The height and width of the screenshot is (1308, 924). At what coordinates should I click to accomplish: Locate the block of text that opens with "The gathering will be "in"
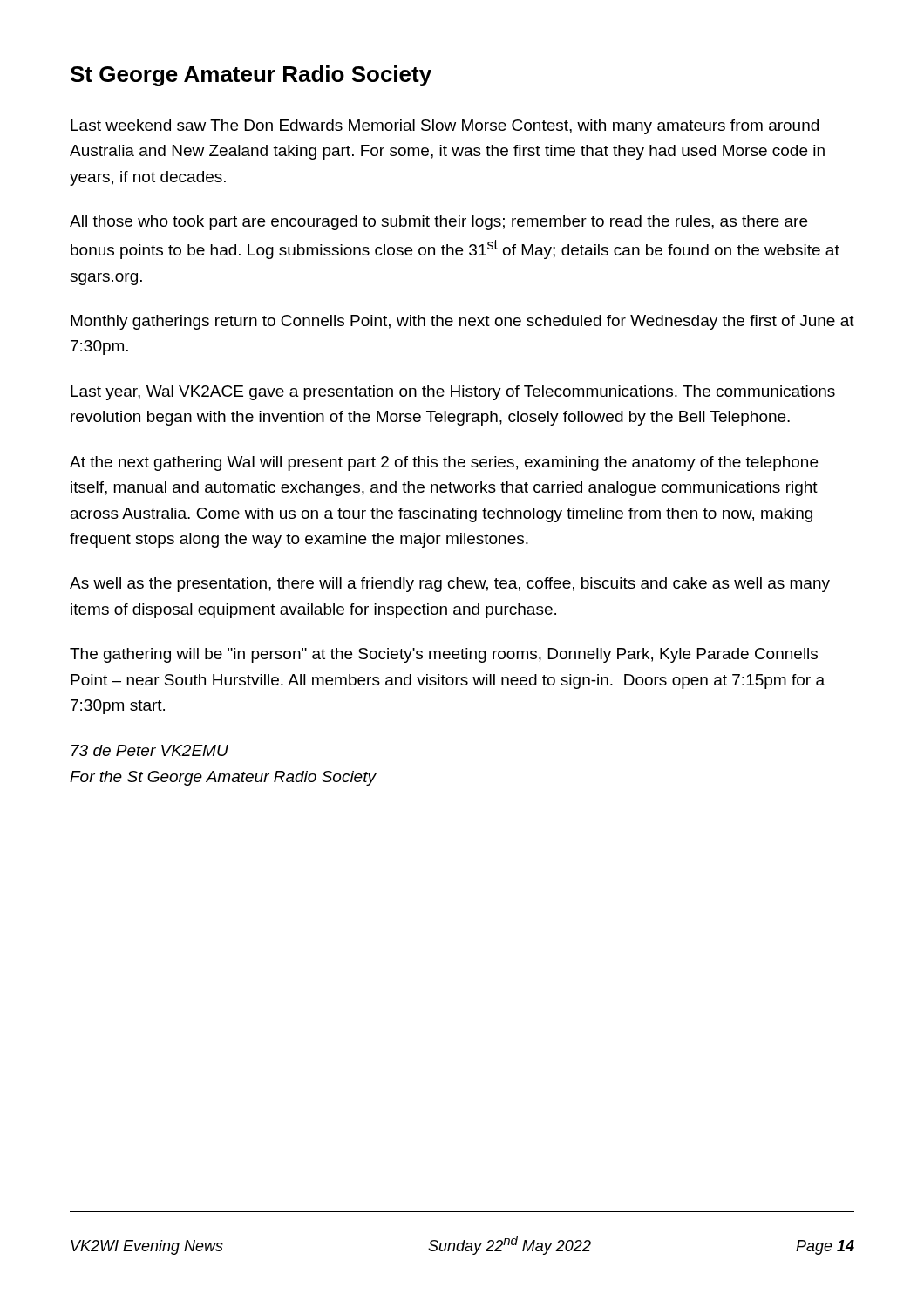(x=447, y=680)
